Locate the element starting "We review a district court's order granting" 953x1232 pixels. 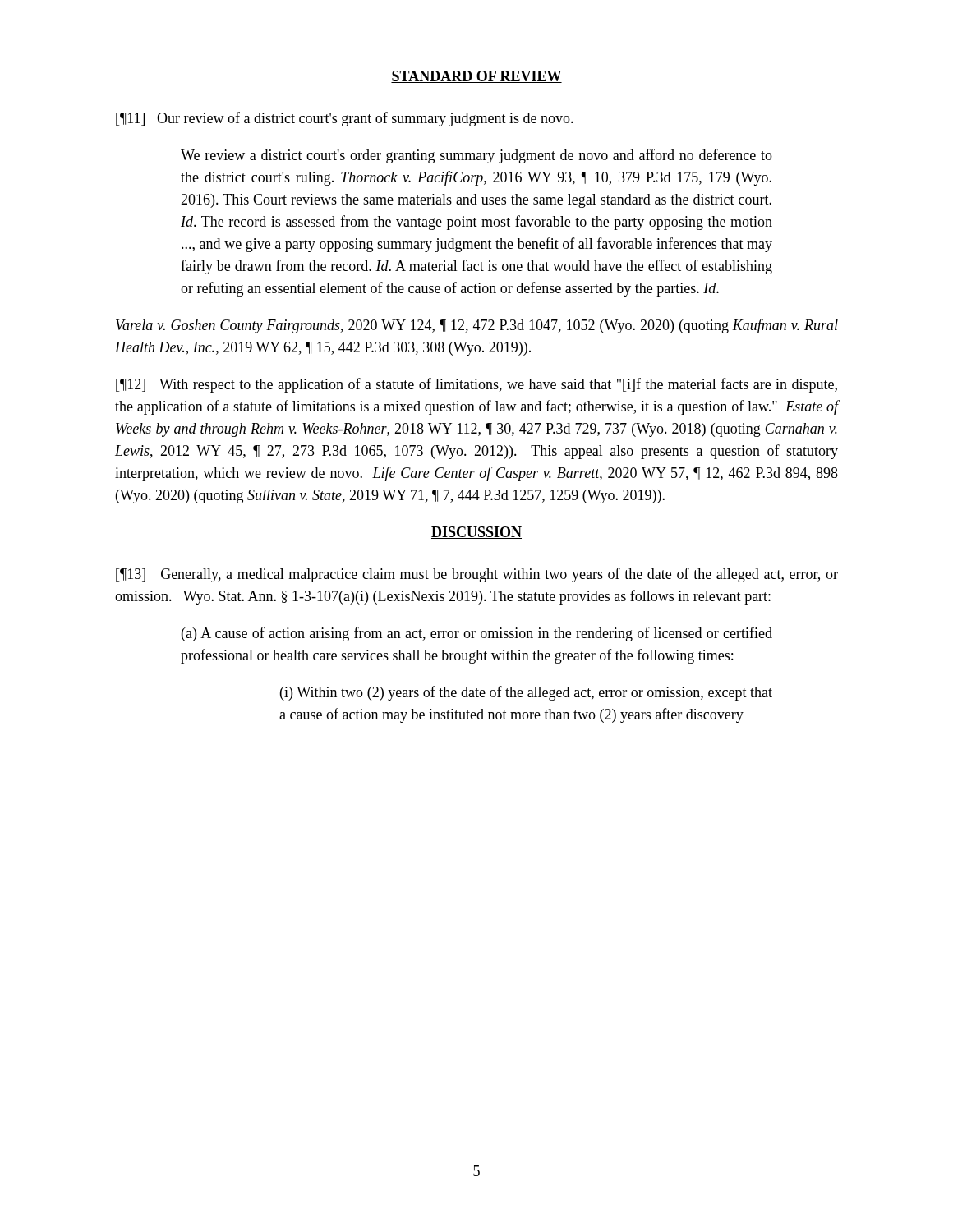(476, 222)
